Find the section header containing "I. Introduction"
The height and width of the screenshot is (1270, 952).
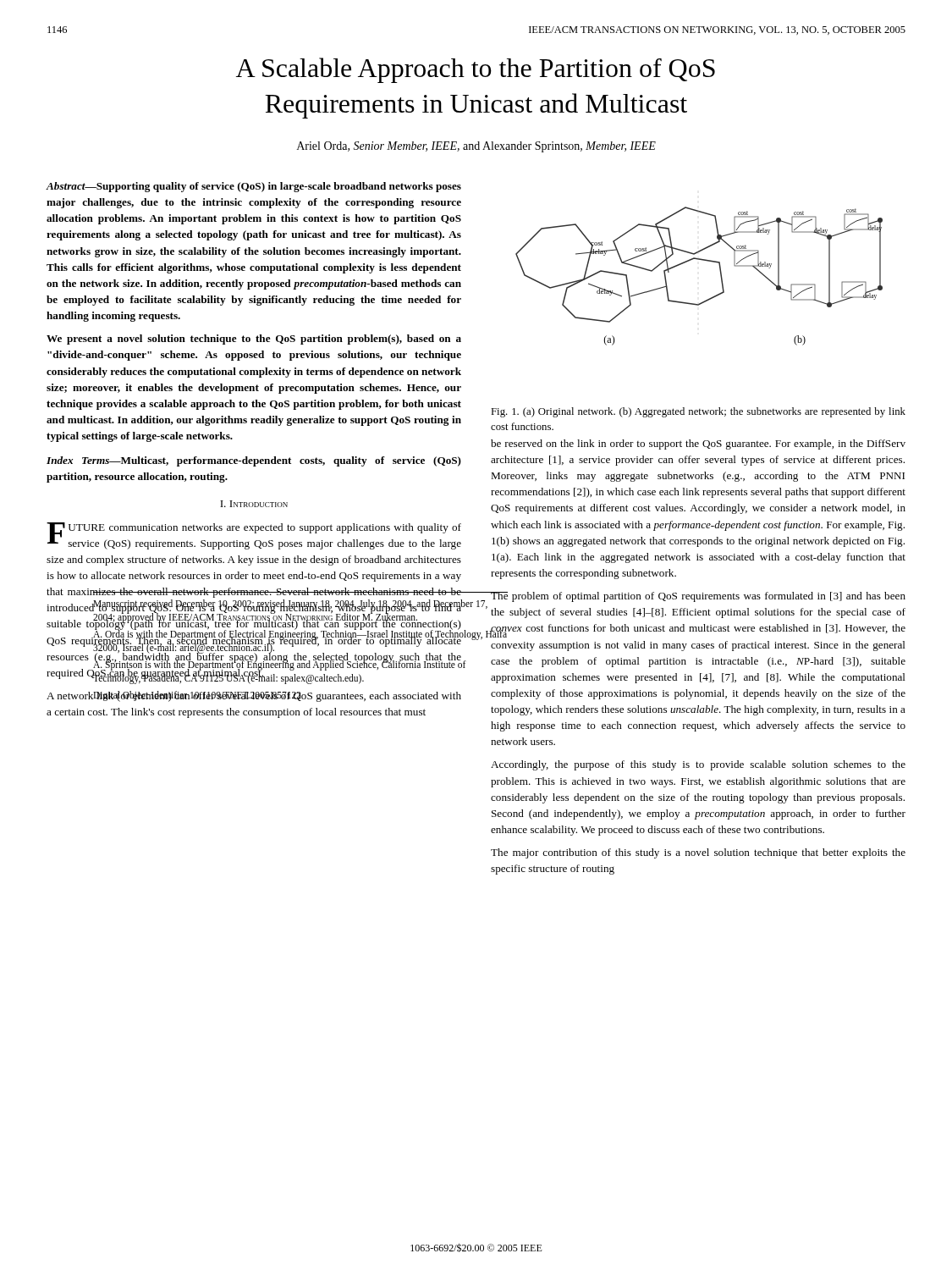tap(254, 503)
